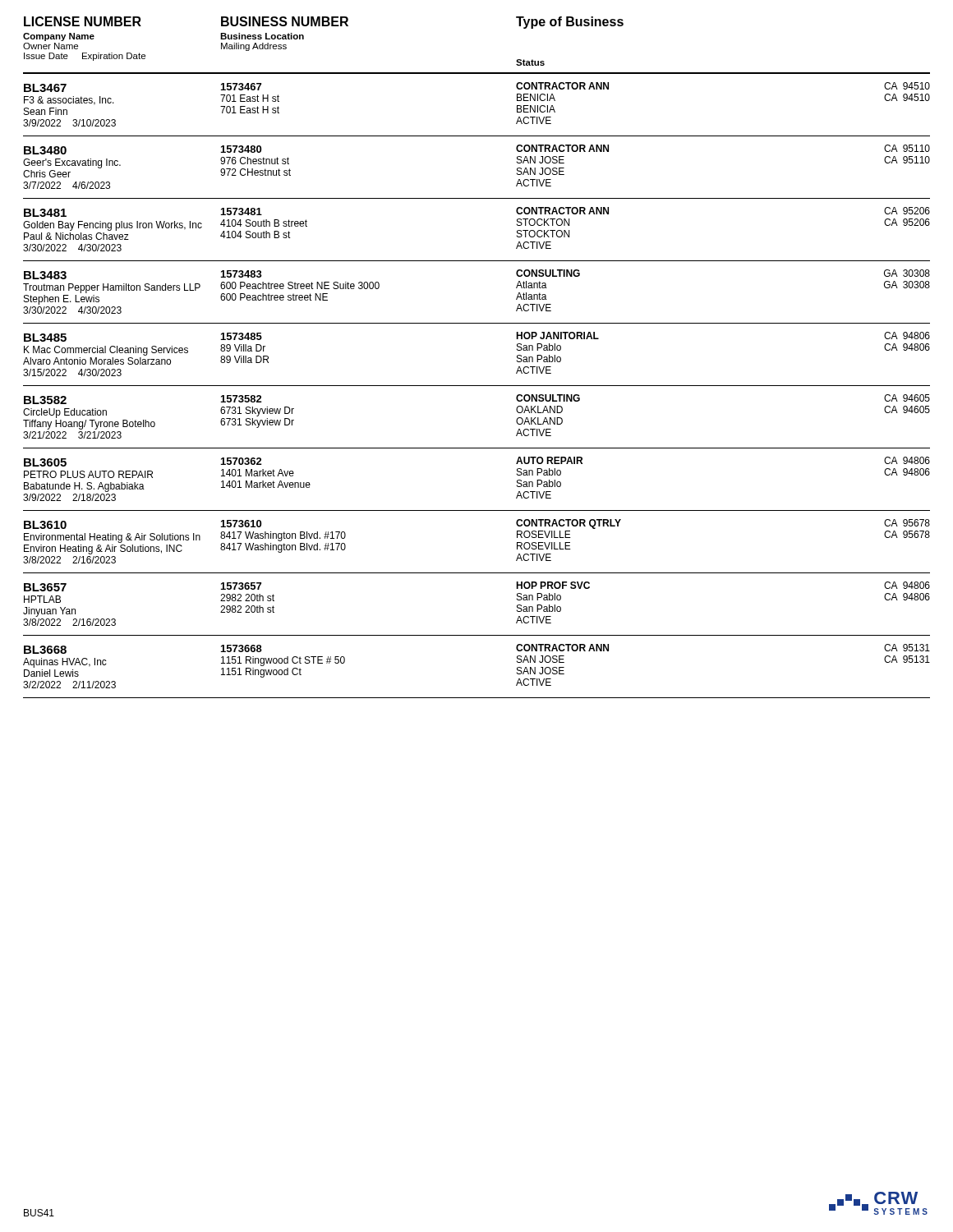The width and height of the screenshot is (953, 1232).
Task: Click on the table containing "BL3480 Geer's Excavating Inc."
Action: click(x=476, y=168)
